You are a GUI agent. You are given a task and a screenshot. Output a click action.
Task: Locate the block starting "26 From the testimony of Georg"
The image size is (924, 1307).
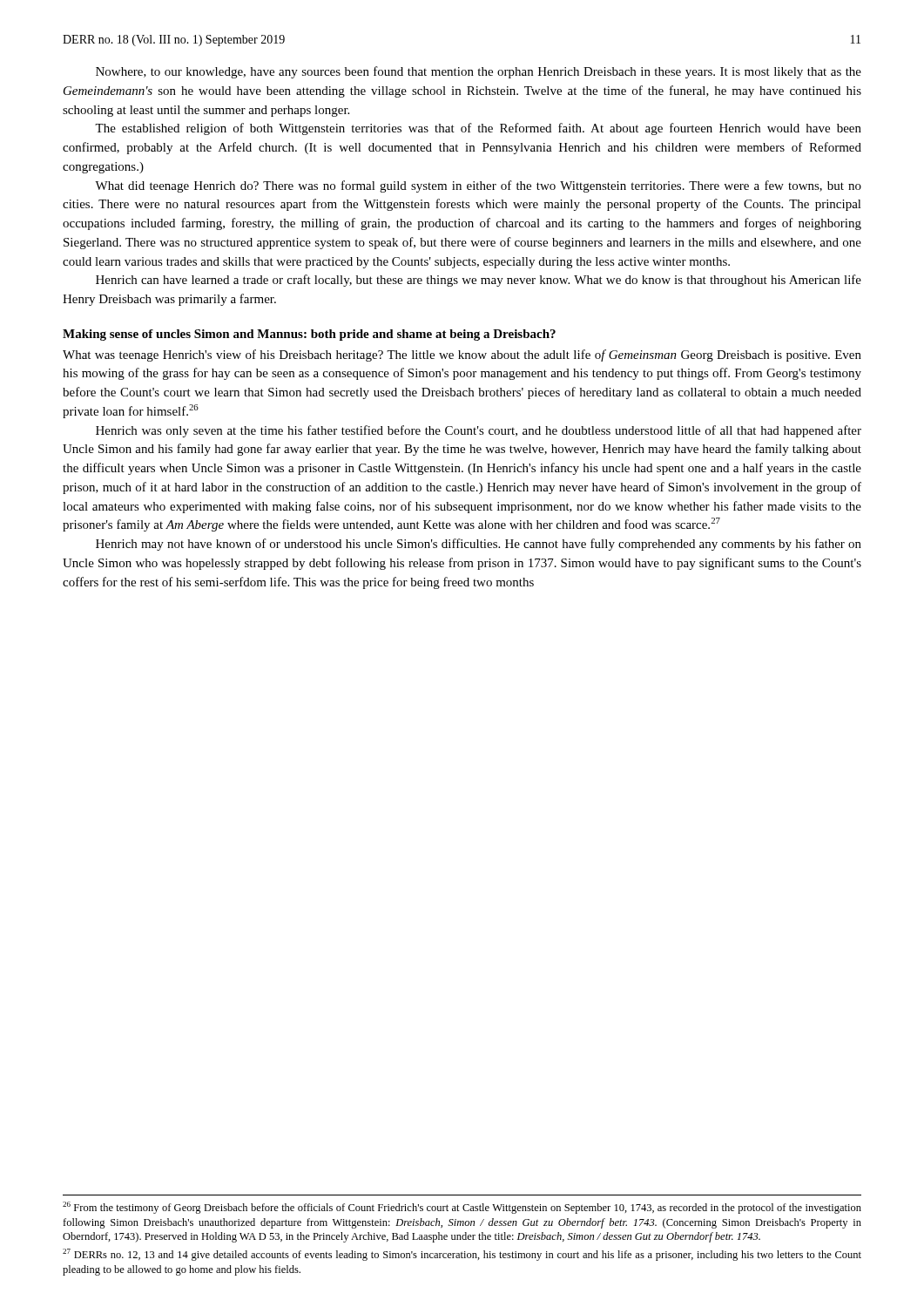462,1222
